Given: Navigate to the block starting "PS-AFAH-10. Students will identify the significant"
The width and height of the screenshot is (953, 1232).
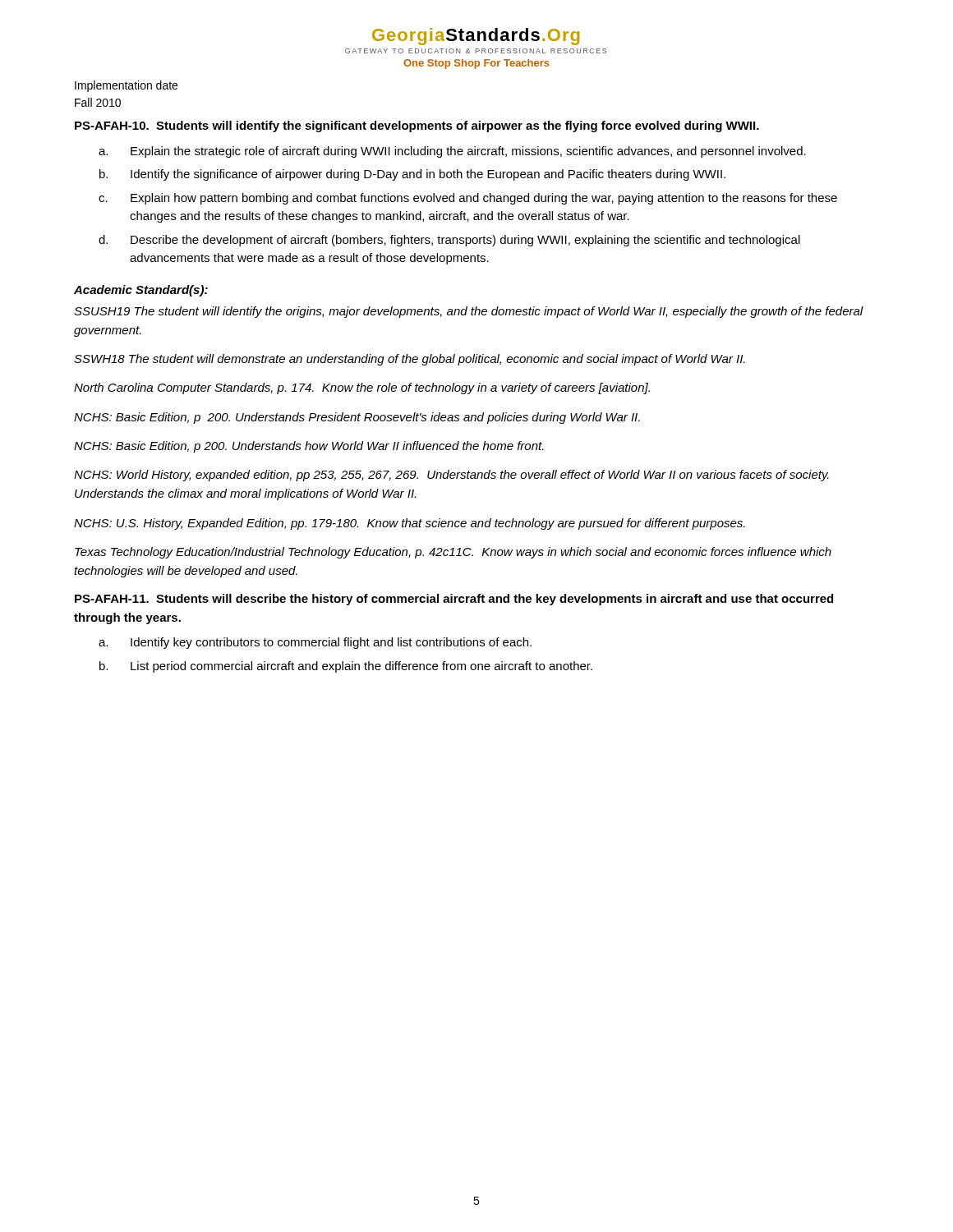Looking at the screenshot, I should click(417, 125).
